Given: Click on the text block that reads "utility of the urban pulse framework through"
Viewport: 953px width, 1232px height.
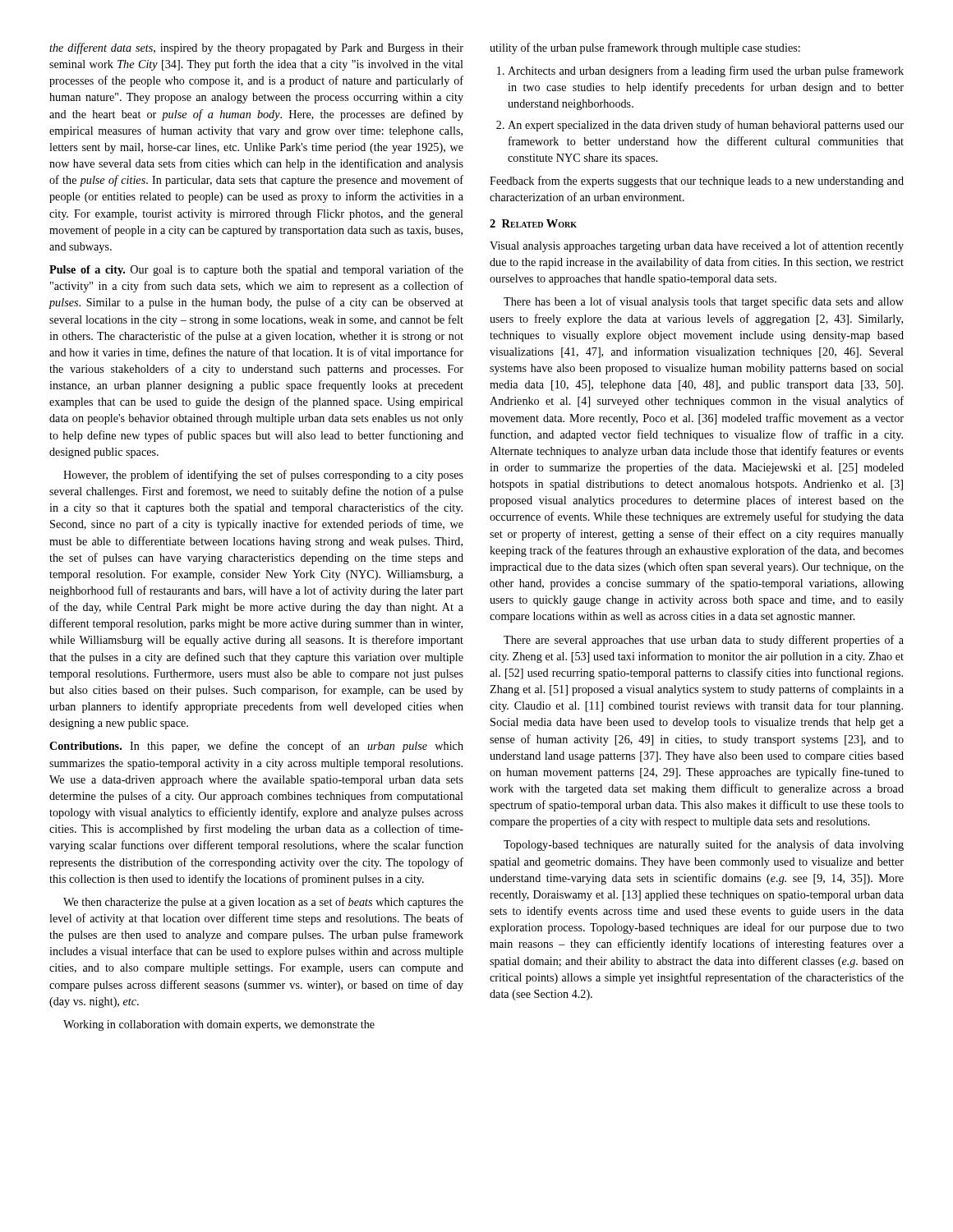Looking at the screenshot, I should pyautogui.click(x=697, y=48).
